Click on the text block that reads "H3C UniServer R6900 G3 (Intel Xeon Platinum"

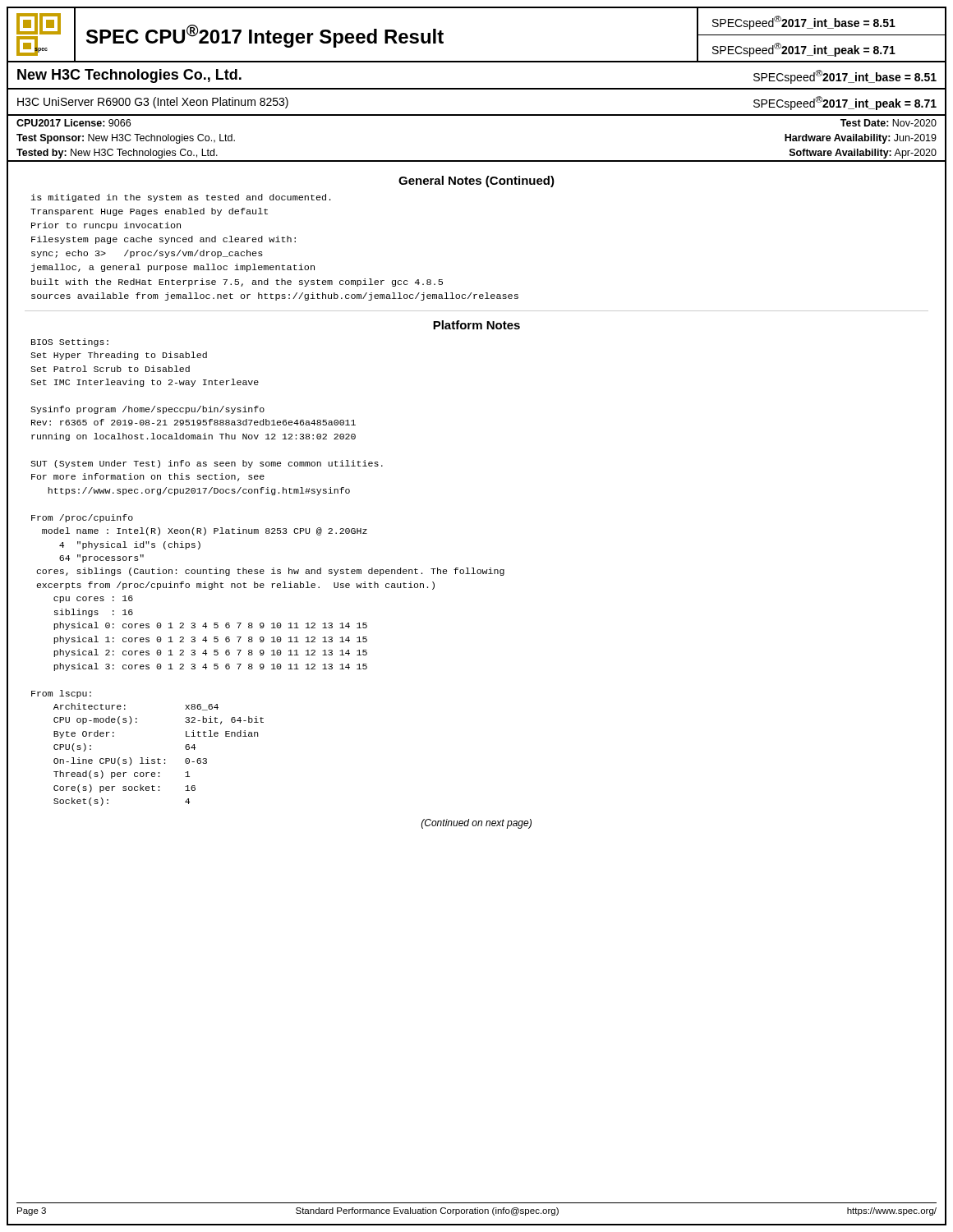coord(154,103)
